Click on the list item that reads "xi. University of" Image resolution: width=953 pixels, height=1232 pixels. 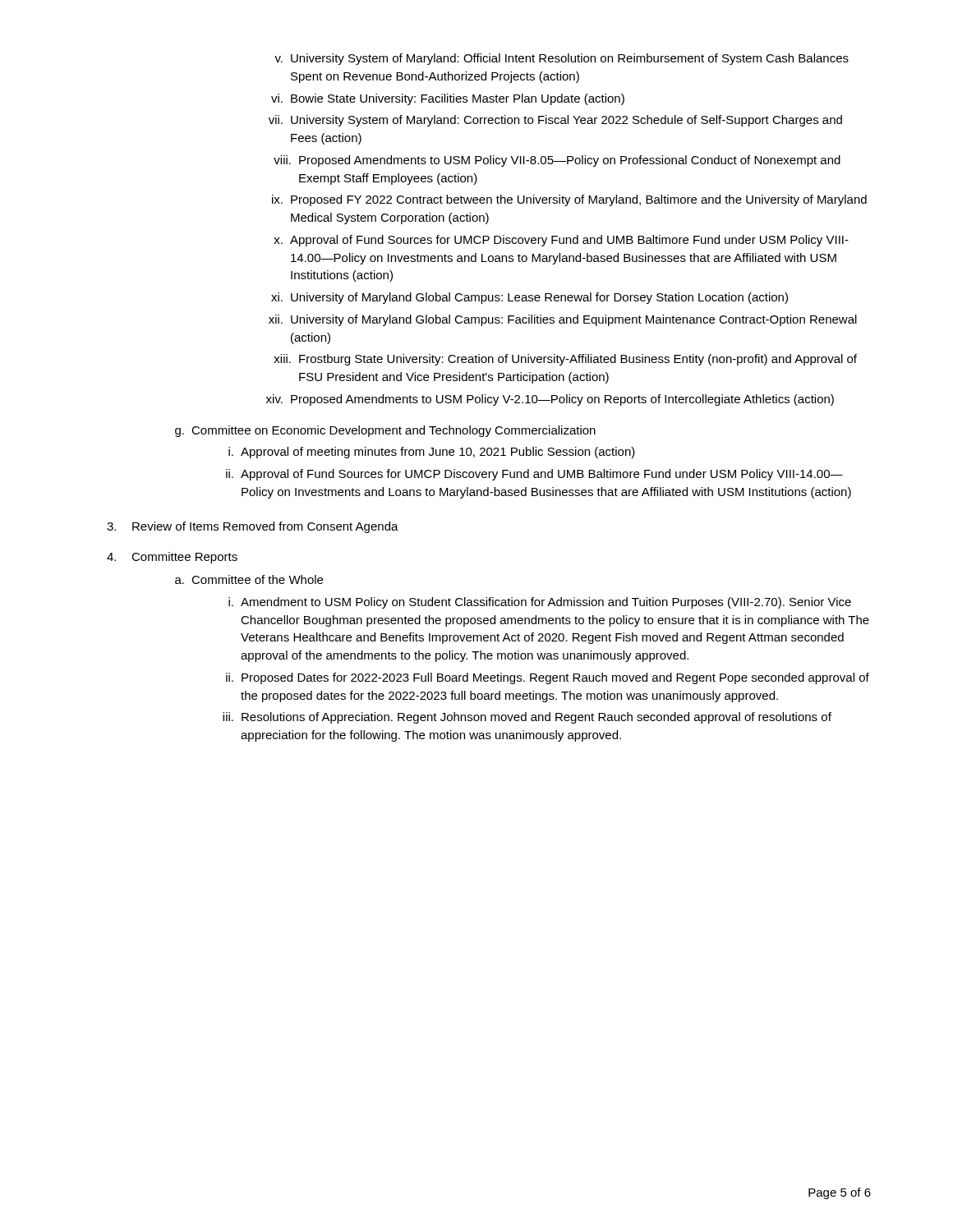[559, 297]
